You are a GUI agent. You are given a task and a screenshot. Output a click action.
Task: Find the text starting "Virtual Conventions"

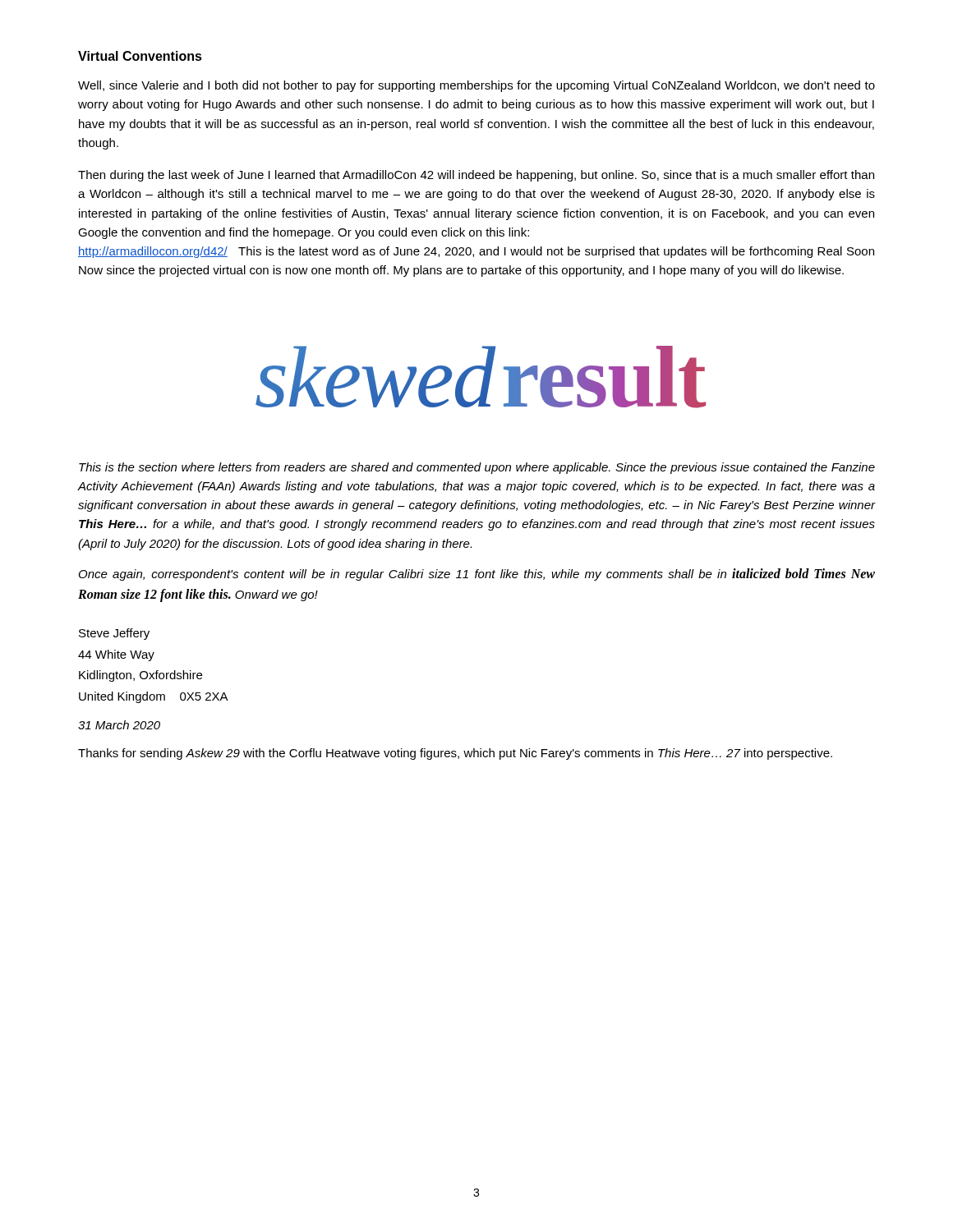click(140, 56)
